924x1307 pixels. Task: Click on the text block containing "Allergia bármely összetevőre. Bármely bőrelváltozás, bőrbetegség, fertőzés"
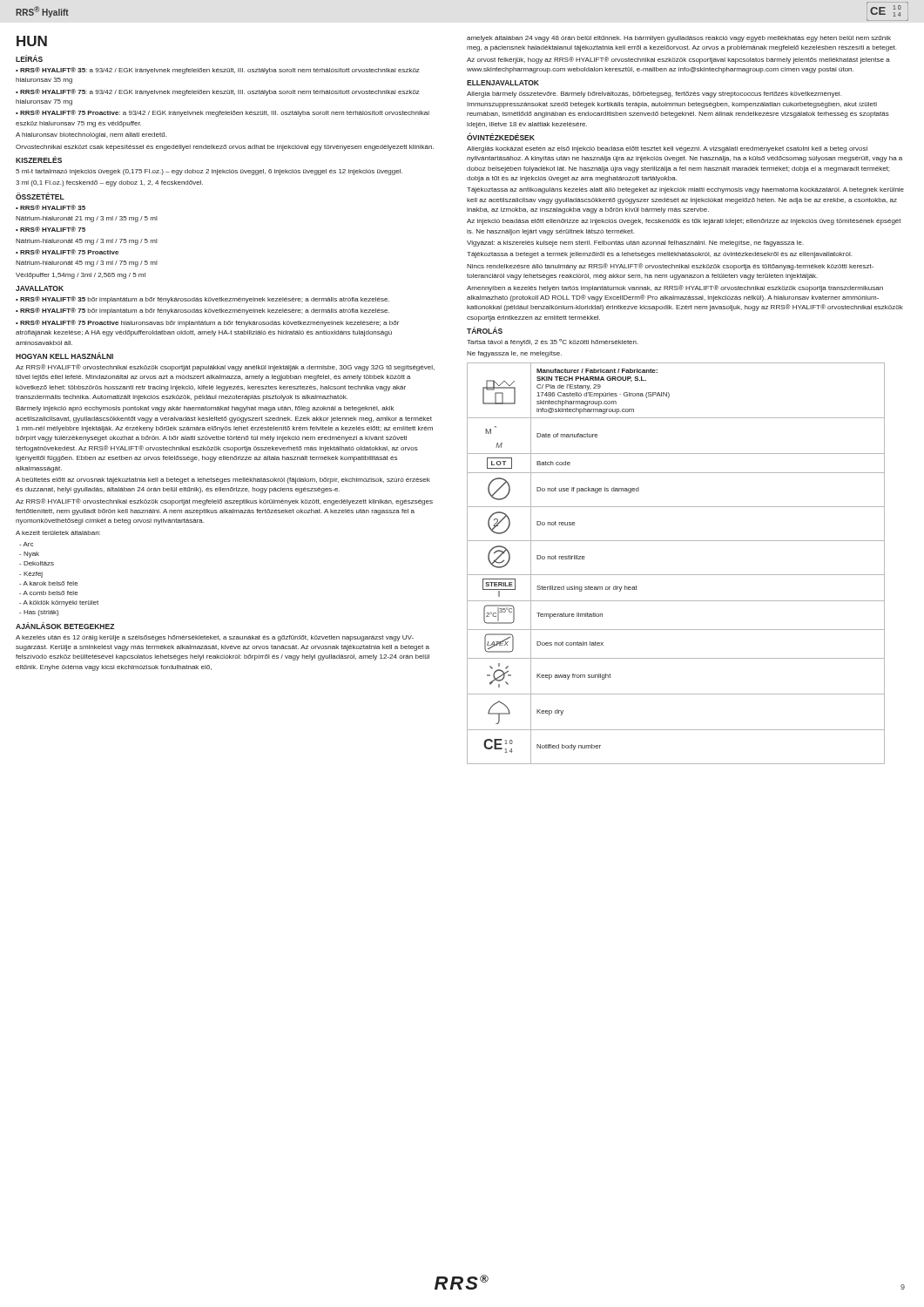pyautogui.click(x=687, y=109)
